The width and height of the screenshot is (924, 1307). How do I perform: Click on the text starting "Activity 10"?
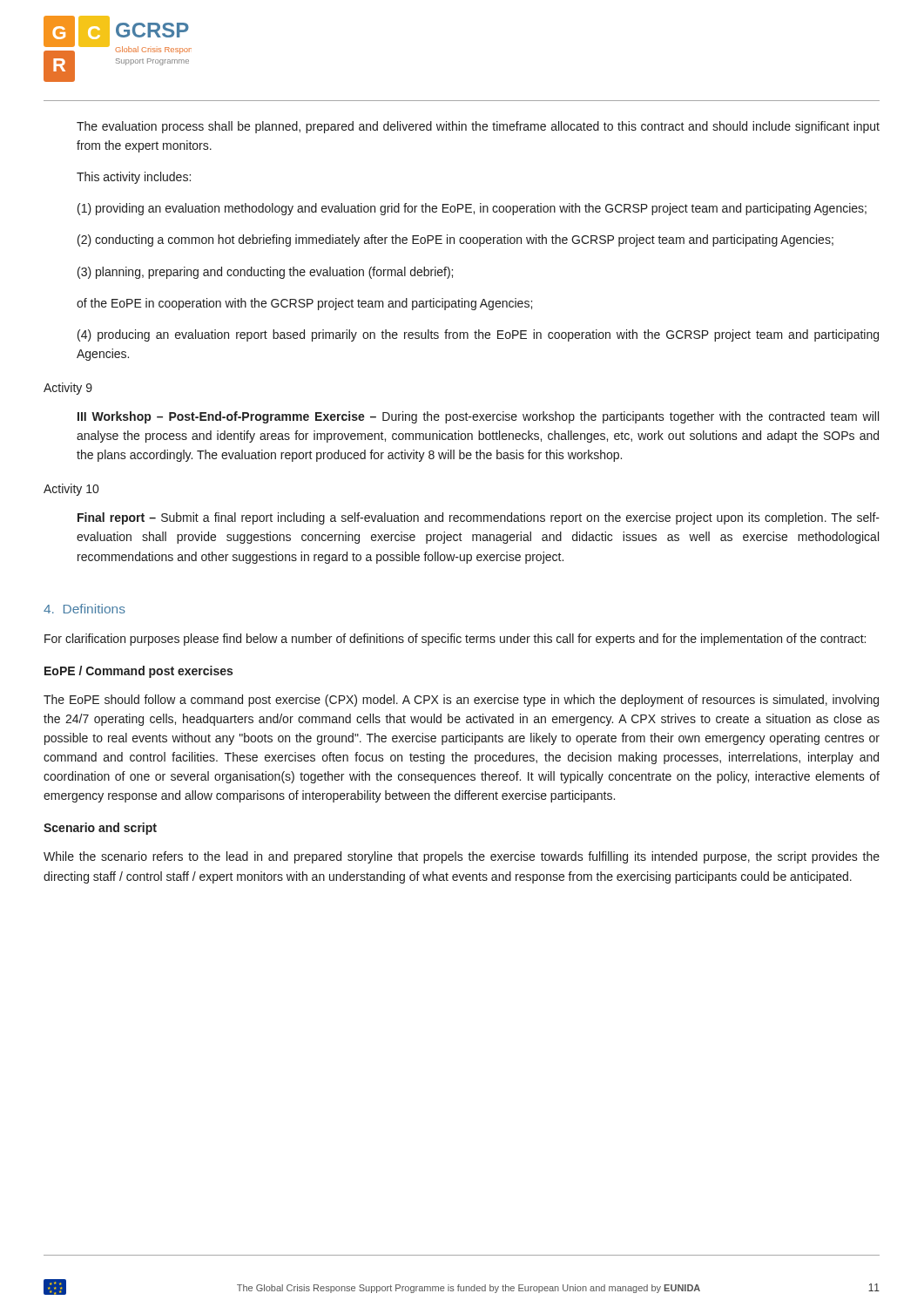[x=71, y=489]
